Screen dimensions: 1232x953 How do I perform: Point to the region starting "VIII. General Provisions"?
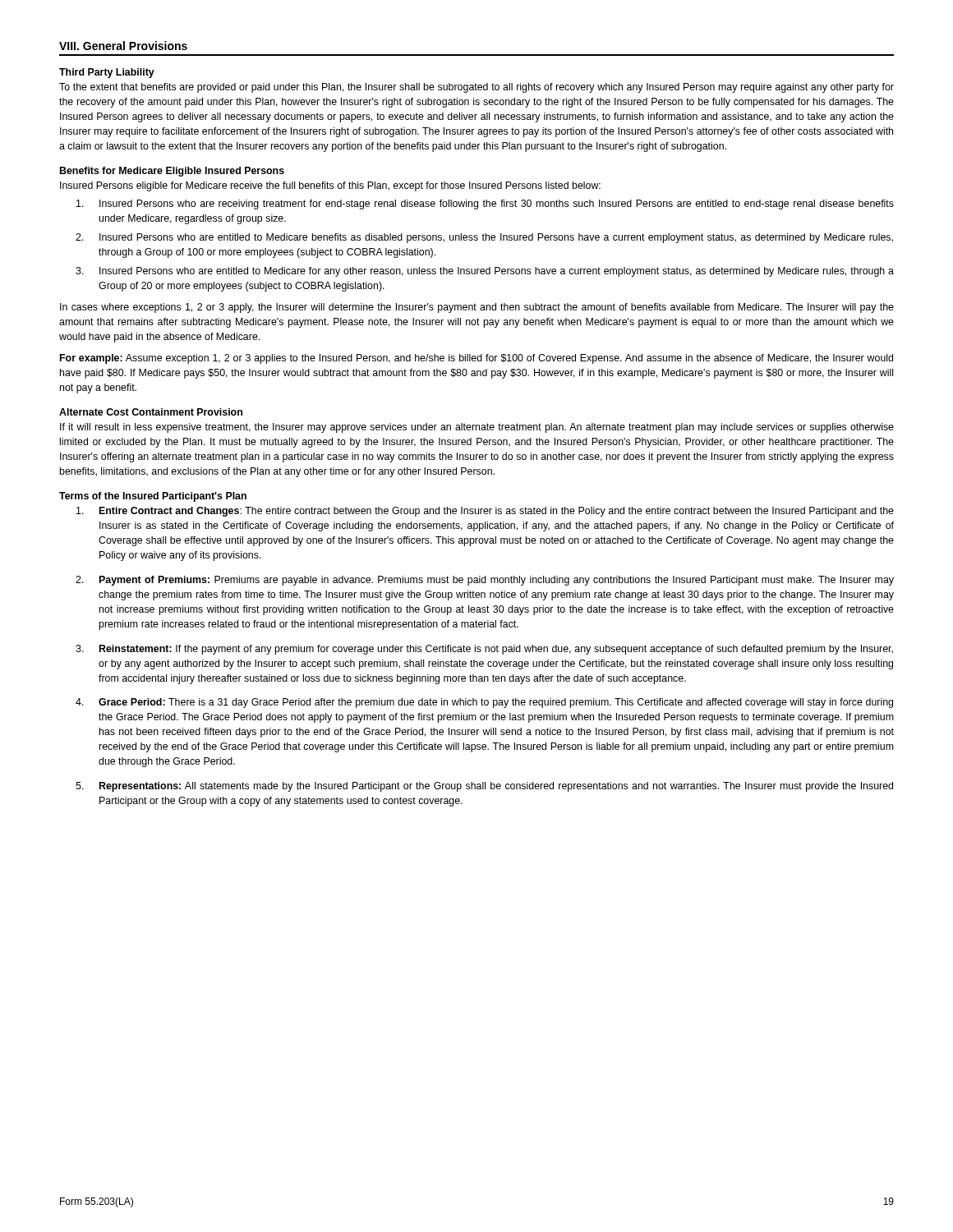(123, 46)
